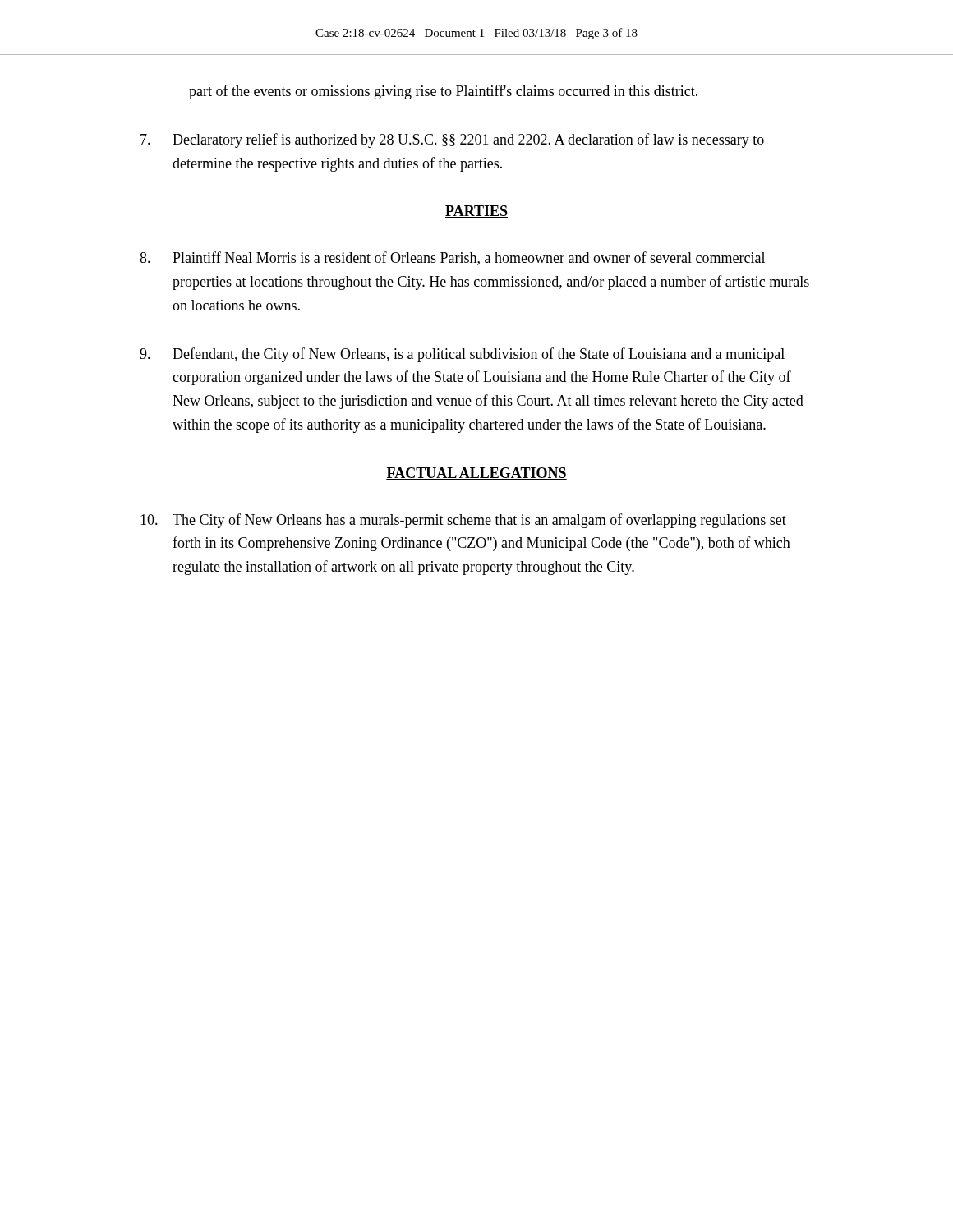953x1232 pixels.
Task: Select the text block that says "part of the"
Action: (x=444, y=91)
